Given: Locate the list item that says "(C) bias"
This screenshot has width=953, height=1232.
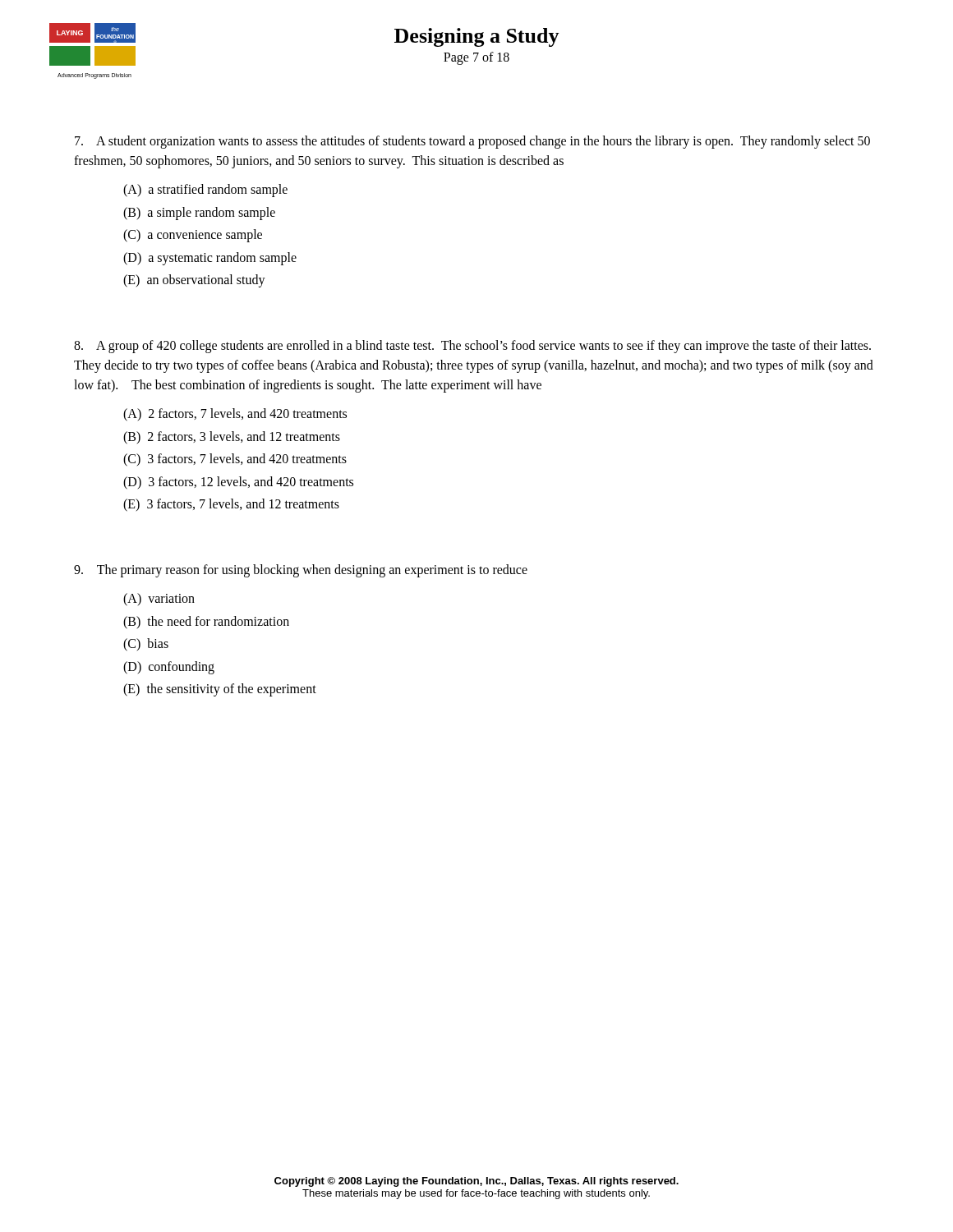Looking at the screenshot, I should coord(146,644).
